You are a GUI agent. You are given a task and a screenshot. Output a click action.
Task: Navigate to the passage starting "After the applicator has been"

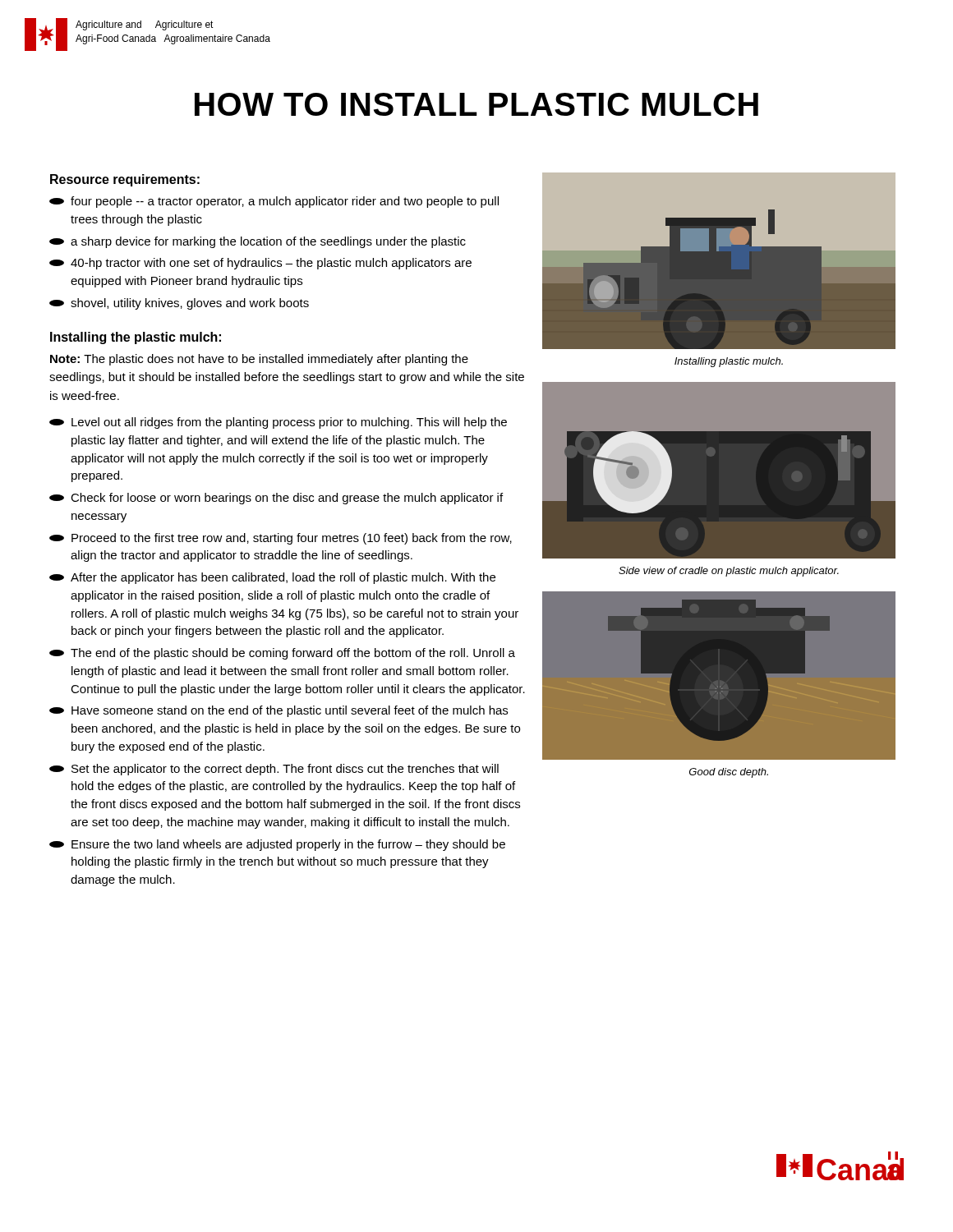(288, 604)
